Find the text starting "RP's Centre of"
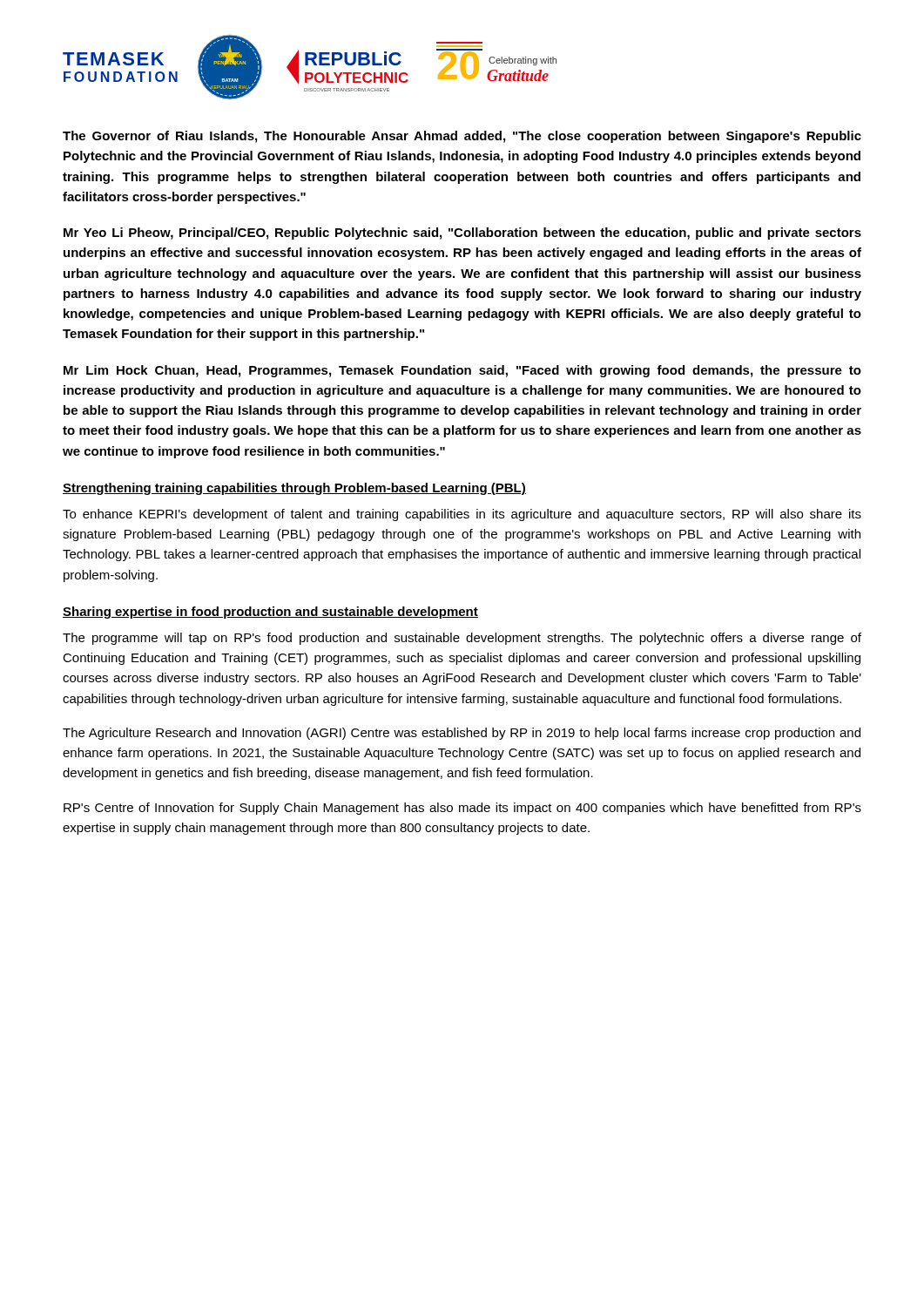 [x=462, y=817]
